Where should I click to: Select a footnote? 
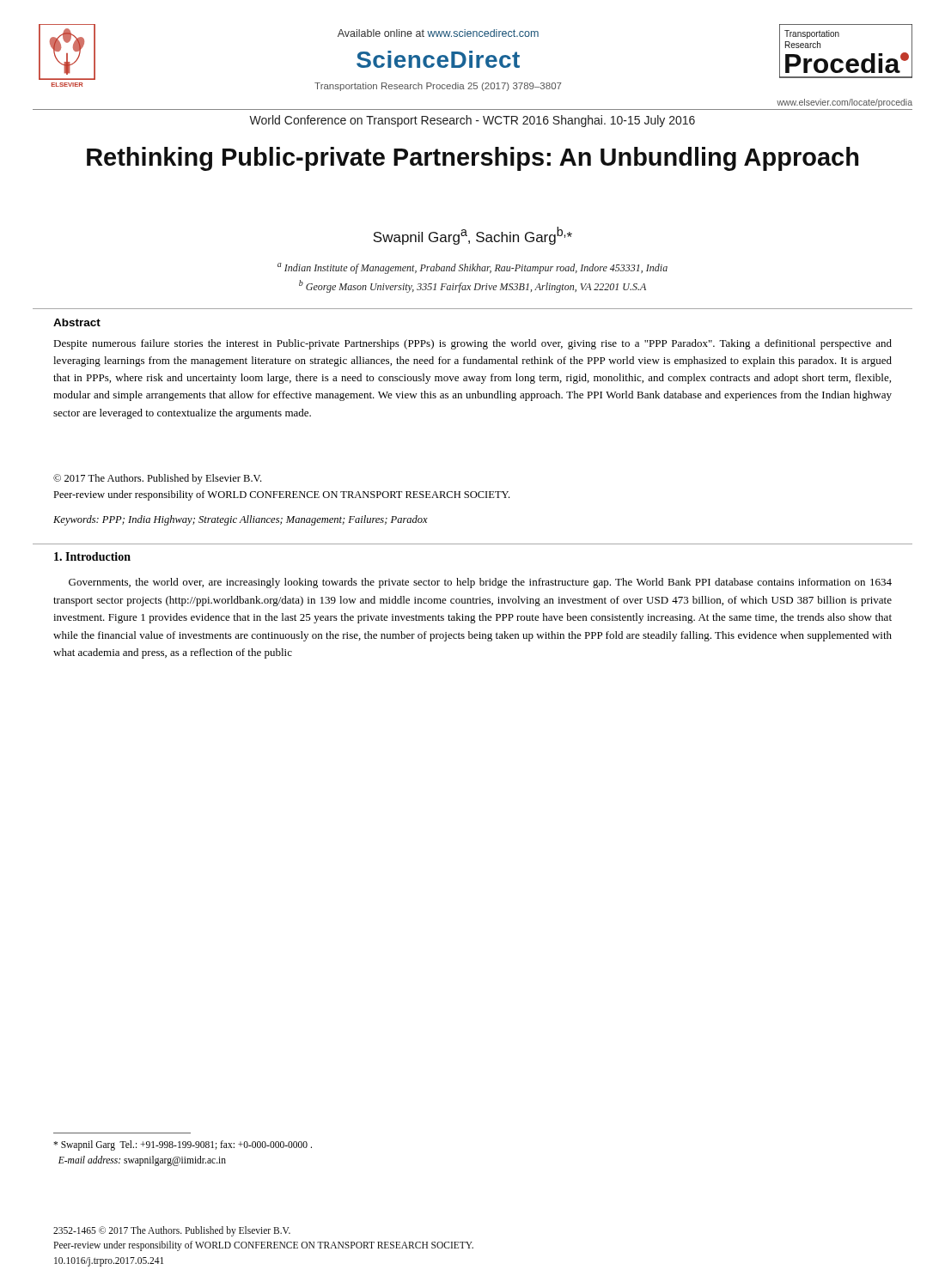[x=183, y=1152]
